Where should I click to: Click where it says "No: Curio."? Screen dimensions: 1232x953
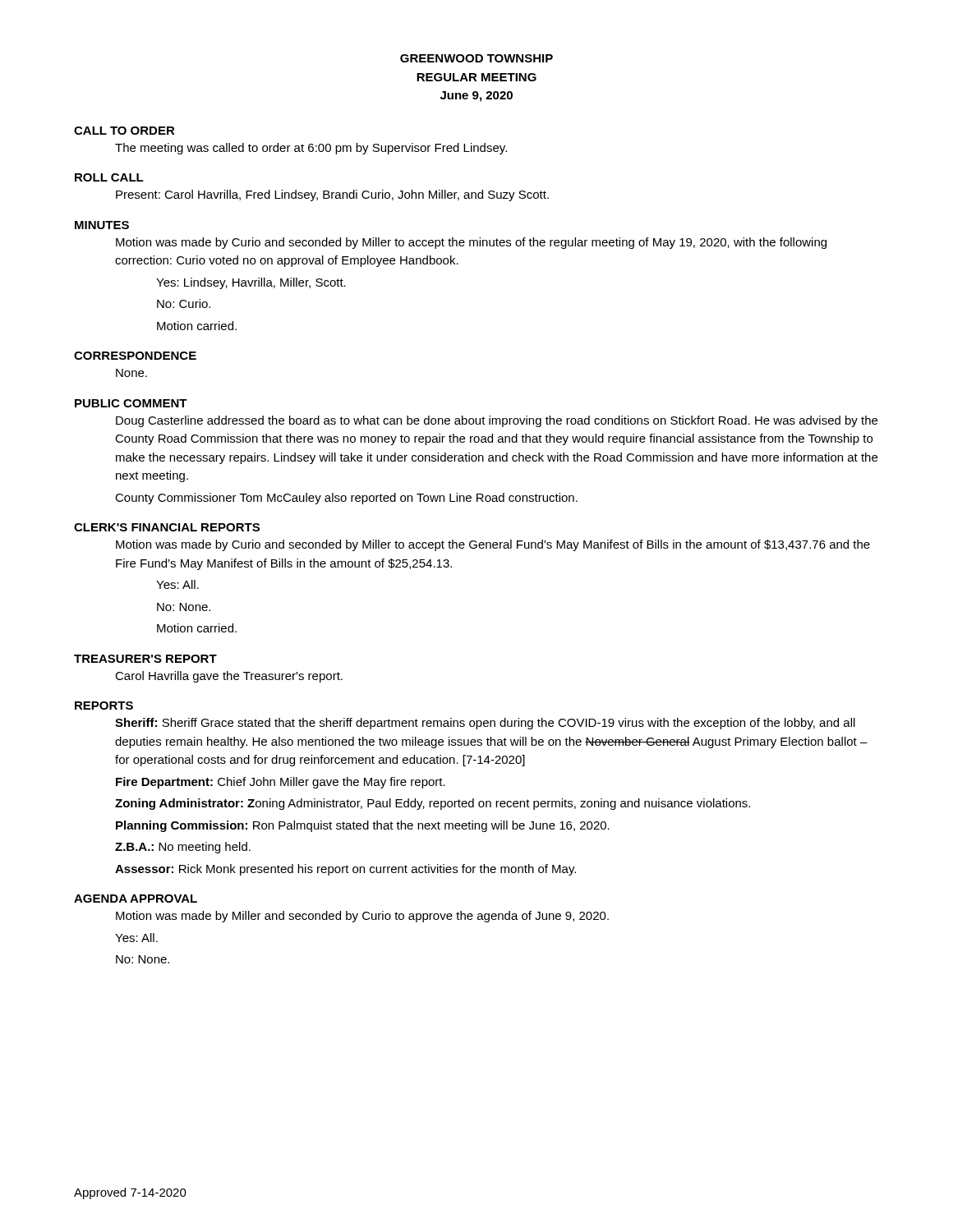click(184, 304)
